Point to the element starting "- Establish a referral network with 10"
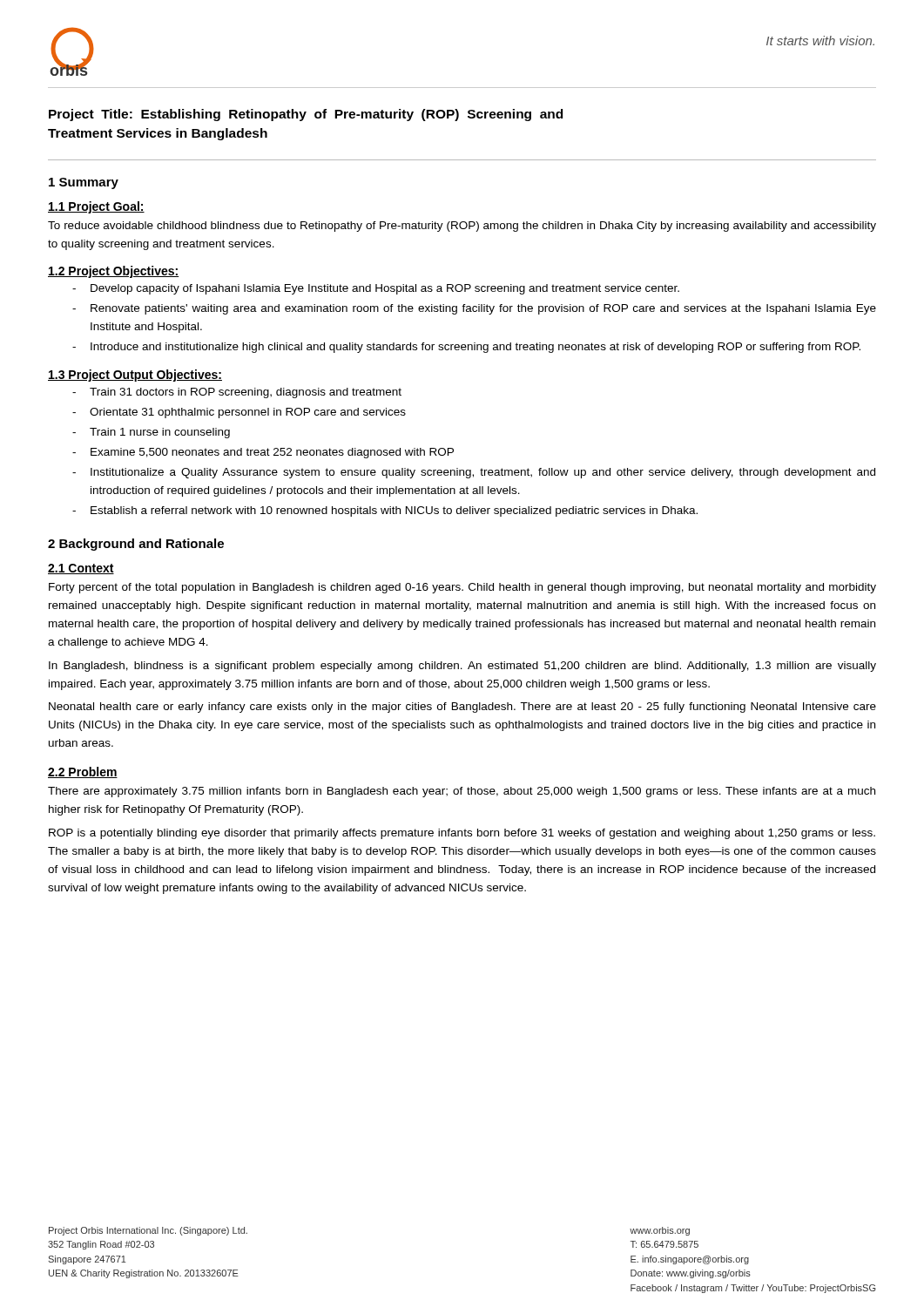Image resolution: width=924 pixels, height=1307 pixels. 474,511
